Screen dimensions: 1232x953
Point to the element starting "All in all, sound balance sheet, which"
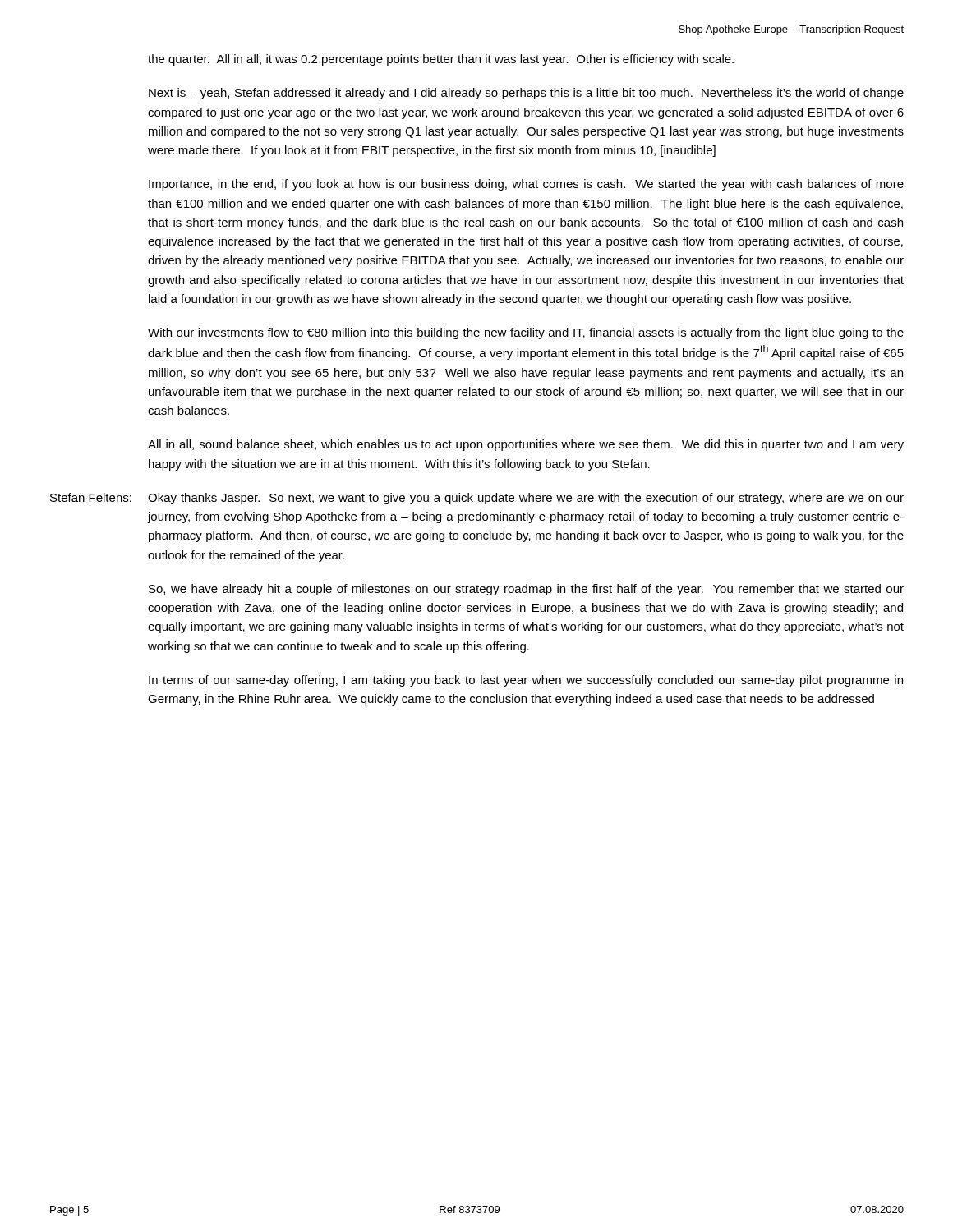pos(526,454)
